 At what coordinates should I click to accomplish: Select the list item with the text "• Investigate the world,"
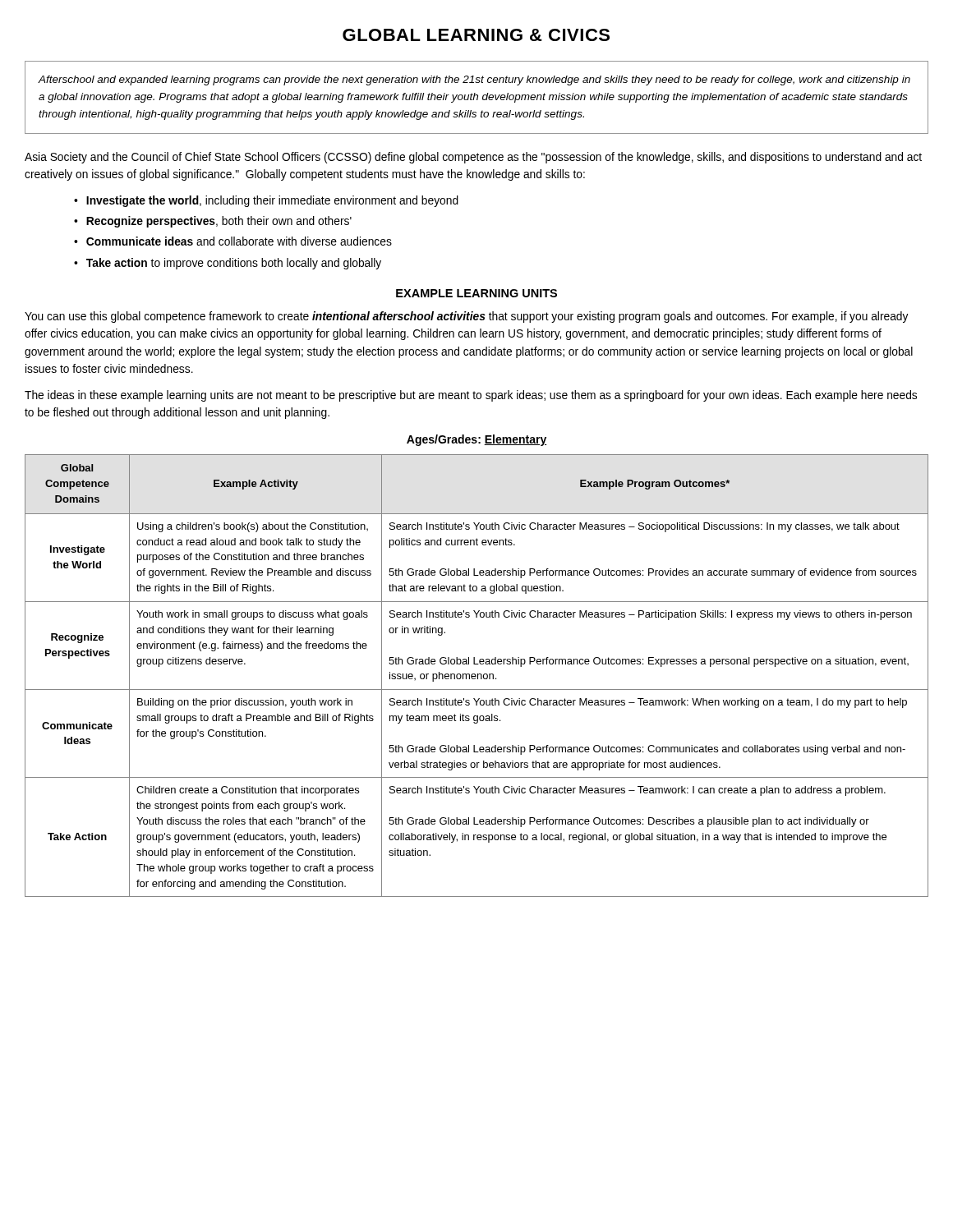tap(266, 201)
